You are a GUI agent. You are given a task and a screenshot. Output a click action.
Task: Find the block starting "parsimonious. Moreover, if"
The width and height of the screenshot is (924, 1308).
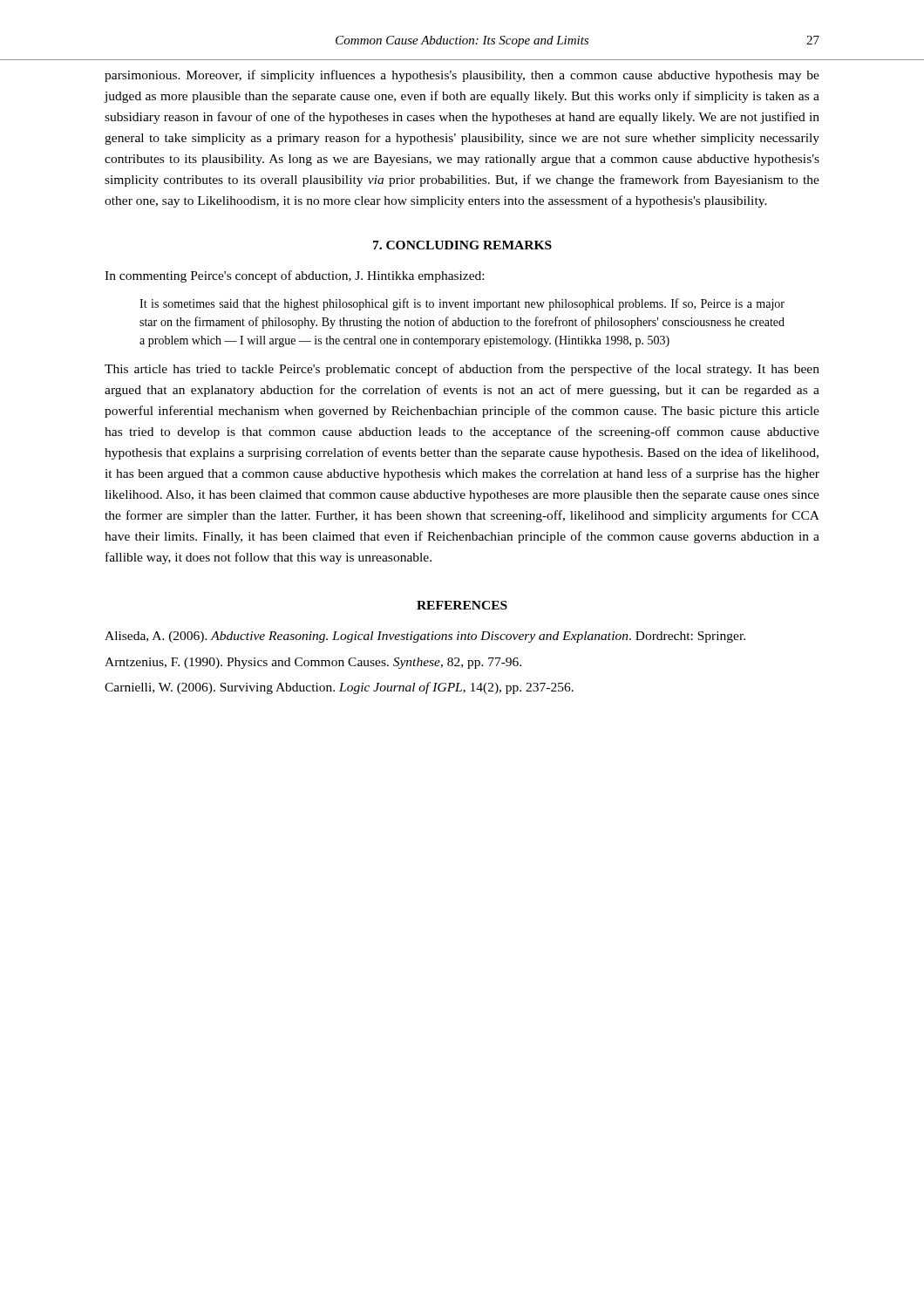pos(462,138)
